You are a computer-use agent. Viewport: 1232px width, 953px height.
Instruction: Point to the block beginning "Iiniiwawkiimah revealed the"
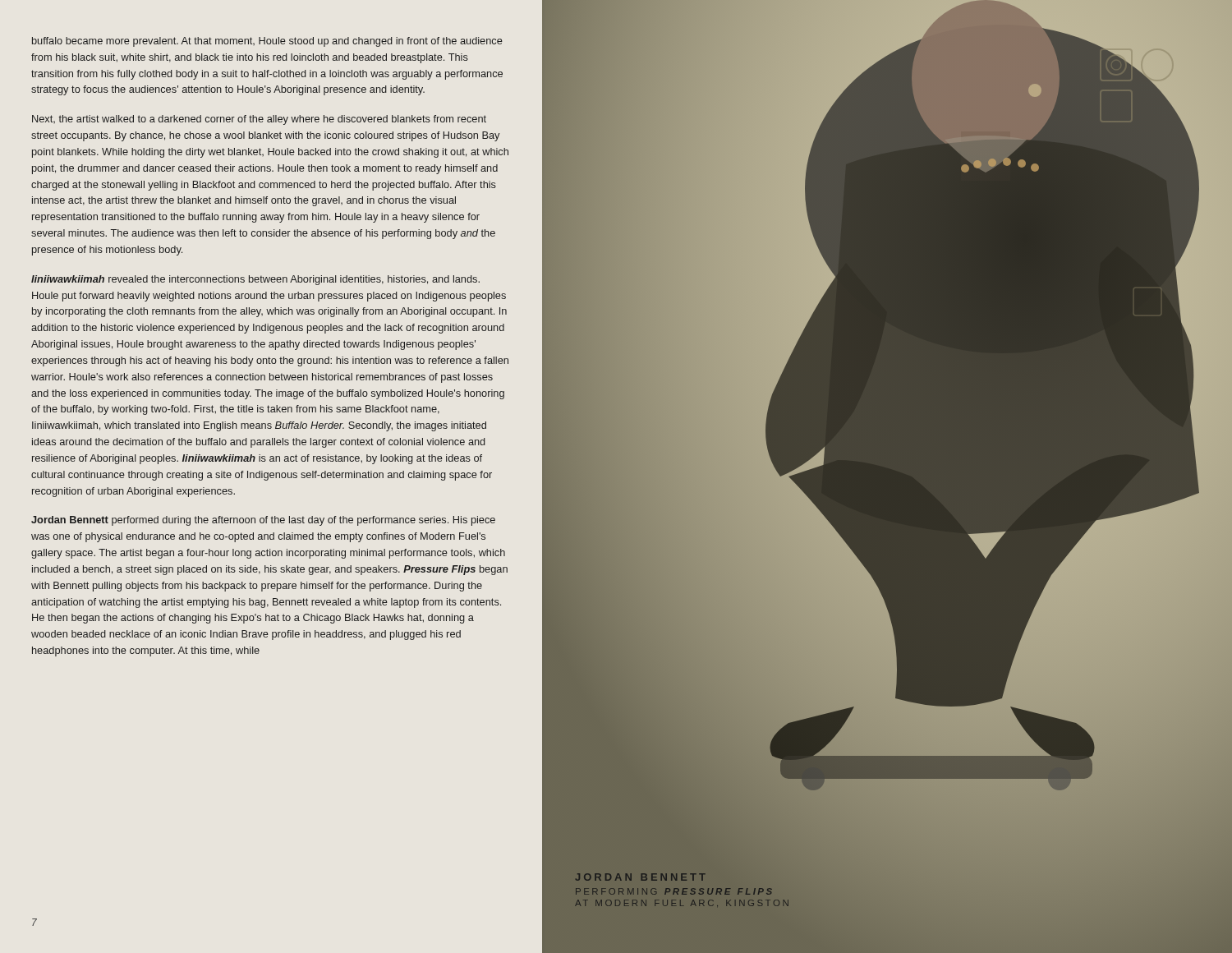click(271, 385)
